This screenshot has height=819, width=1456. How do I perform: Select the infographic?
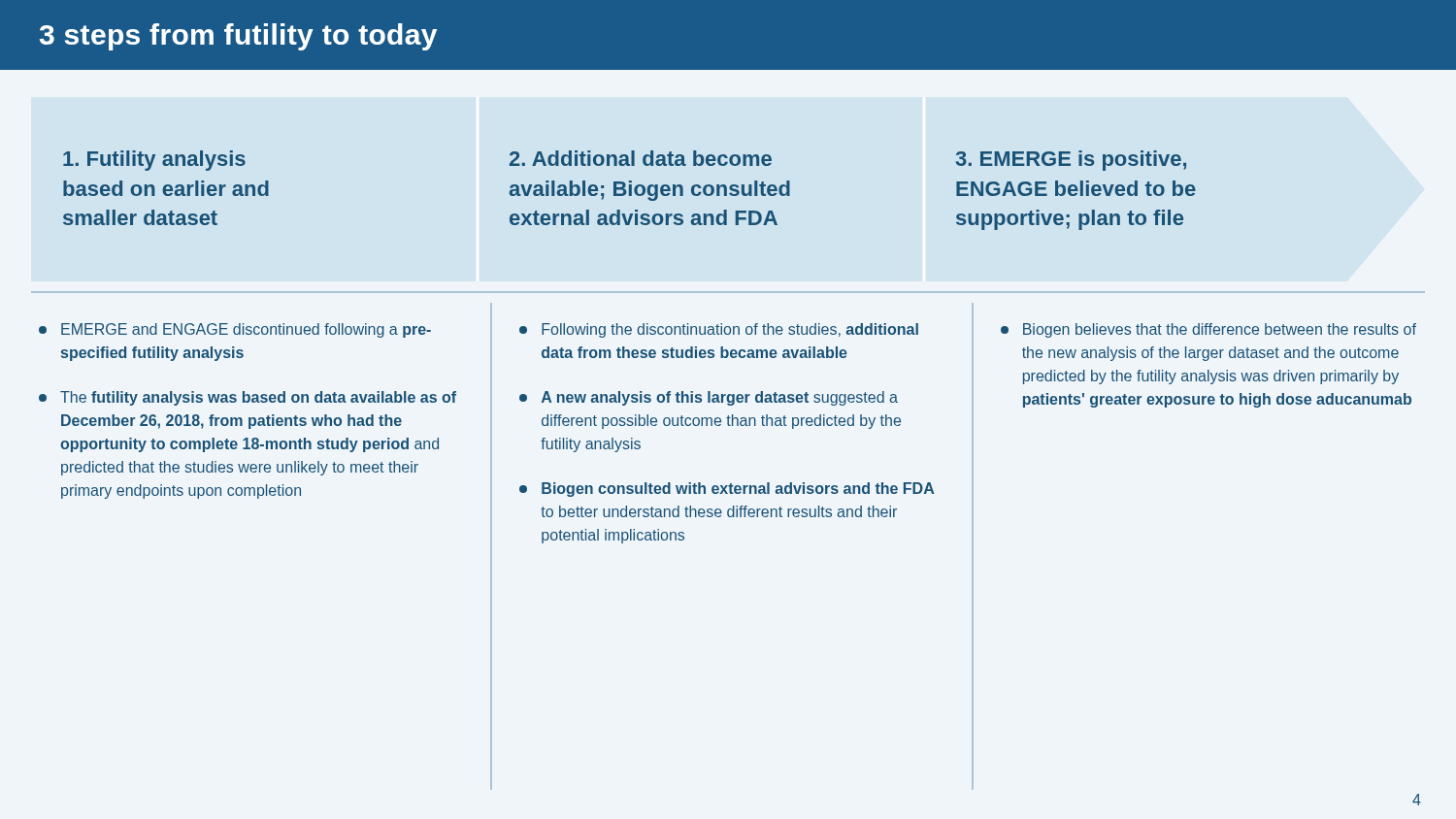(x=728, y=189)
